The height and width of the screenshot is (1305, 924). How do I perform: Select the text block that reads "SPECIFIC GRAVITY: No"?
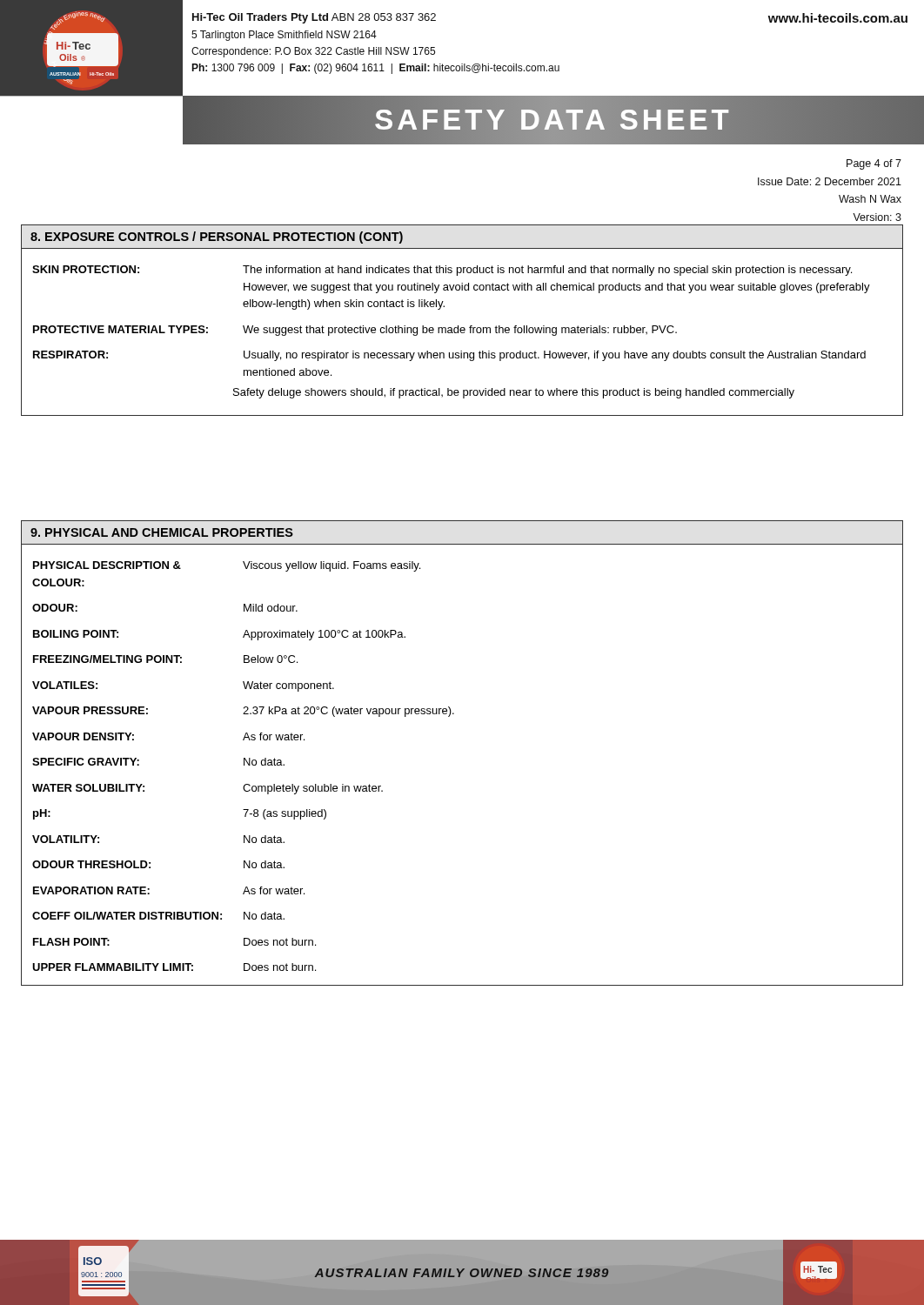[79, 760]
